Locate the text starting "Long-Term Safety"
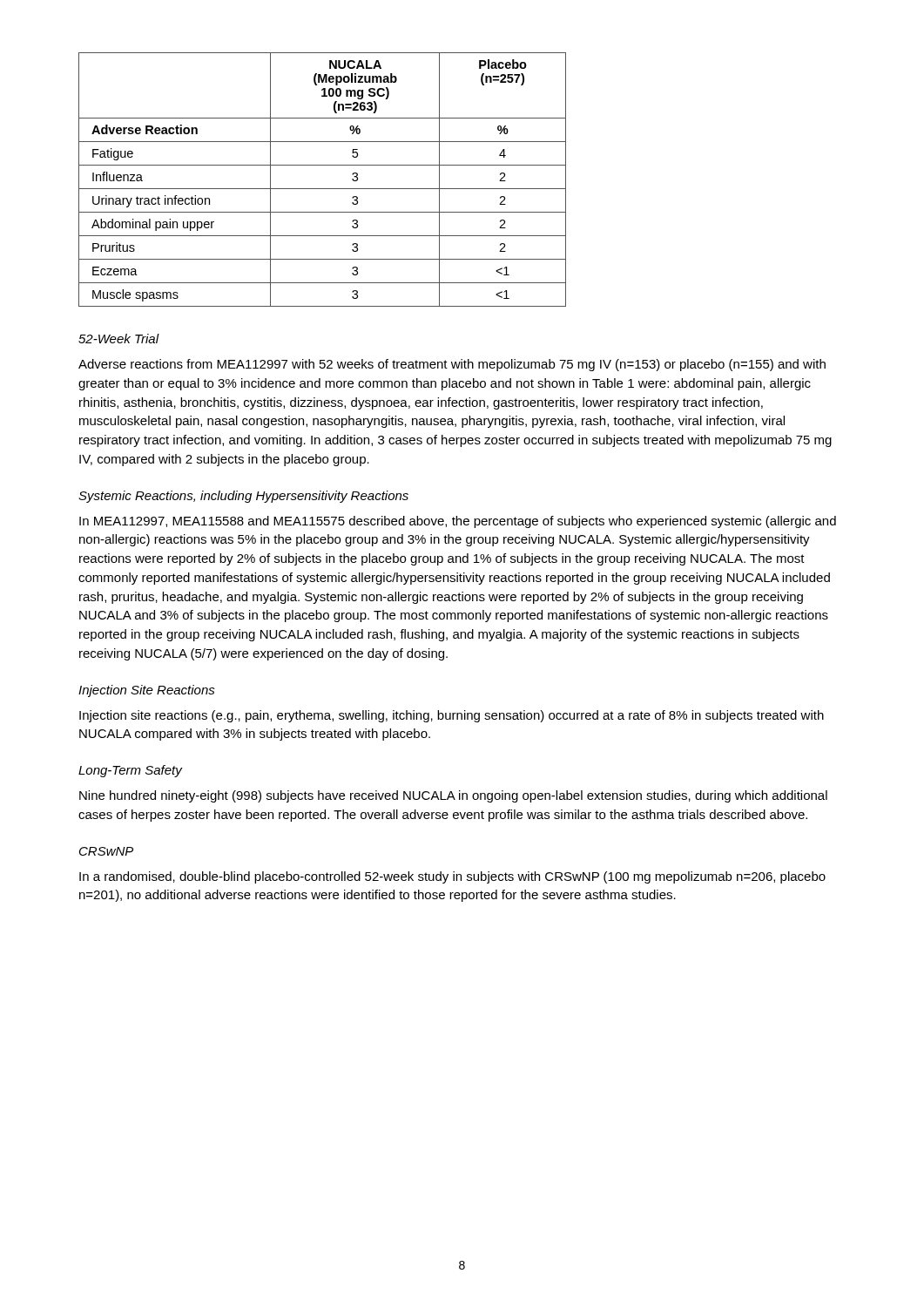 (x=130, y=770)
